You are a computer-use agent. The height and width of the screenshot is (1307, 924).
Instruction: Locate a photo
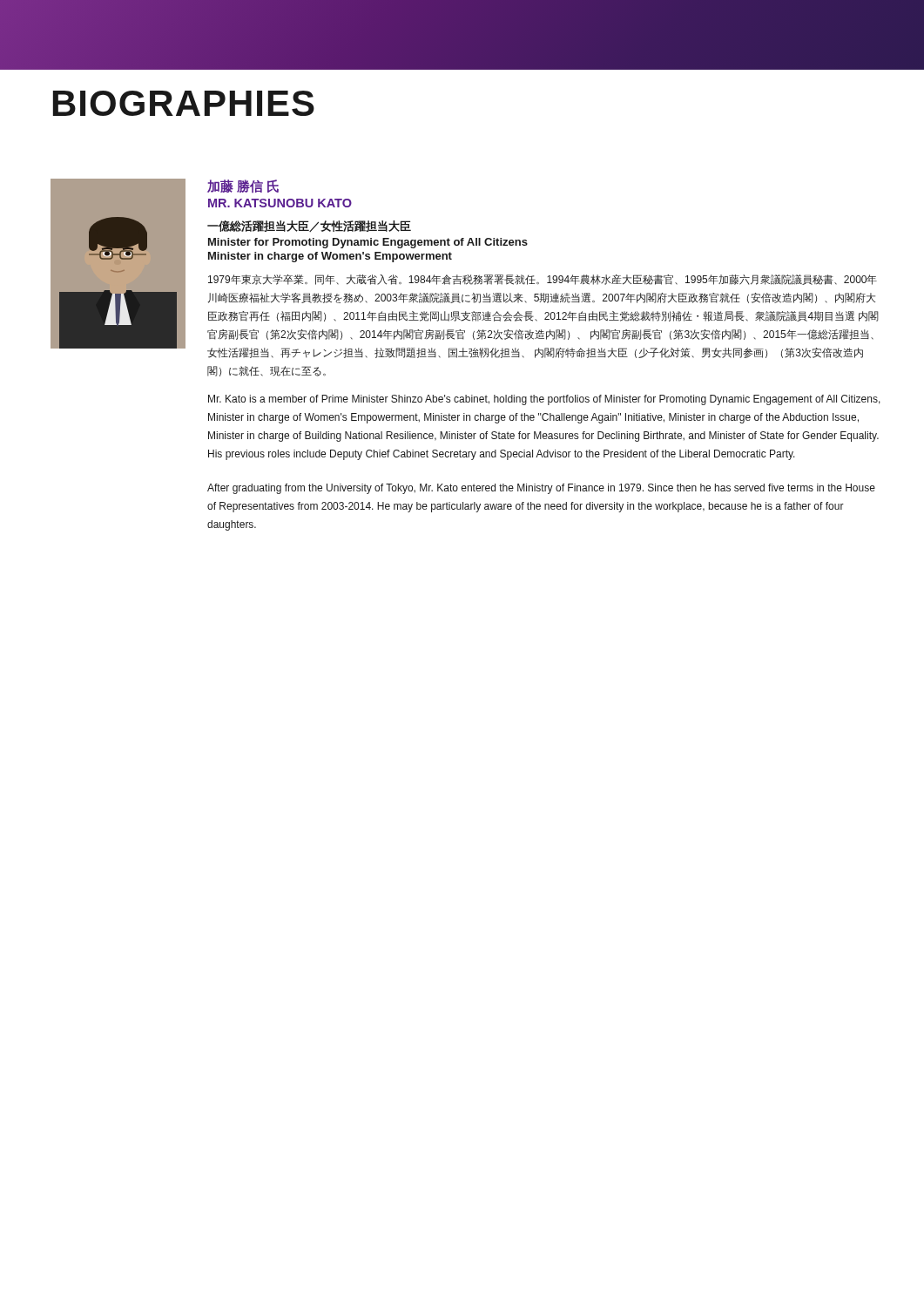click(x=118, y=264)
